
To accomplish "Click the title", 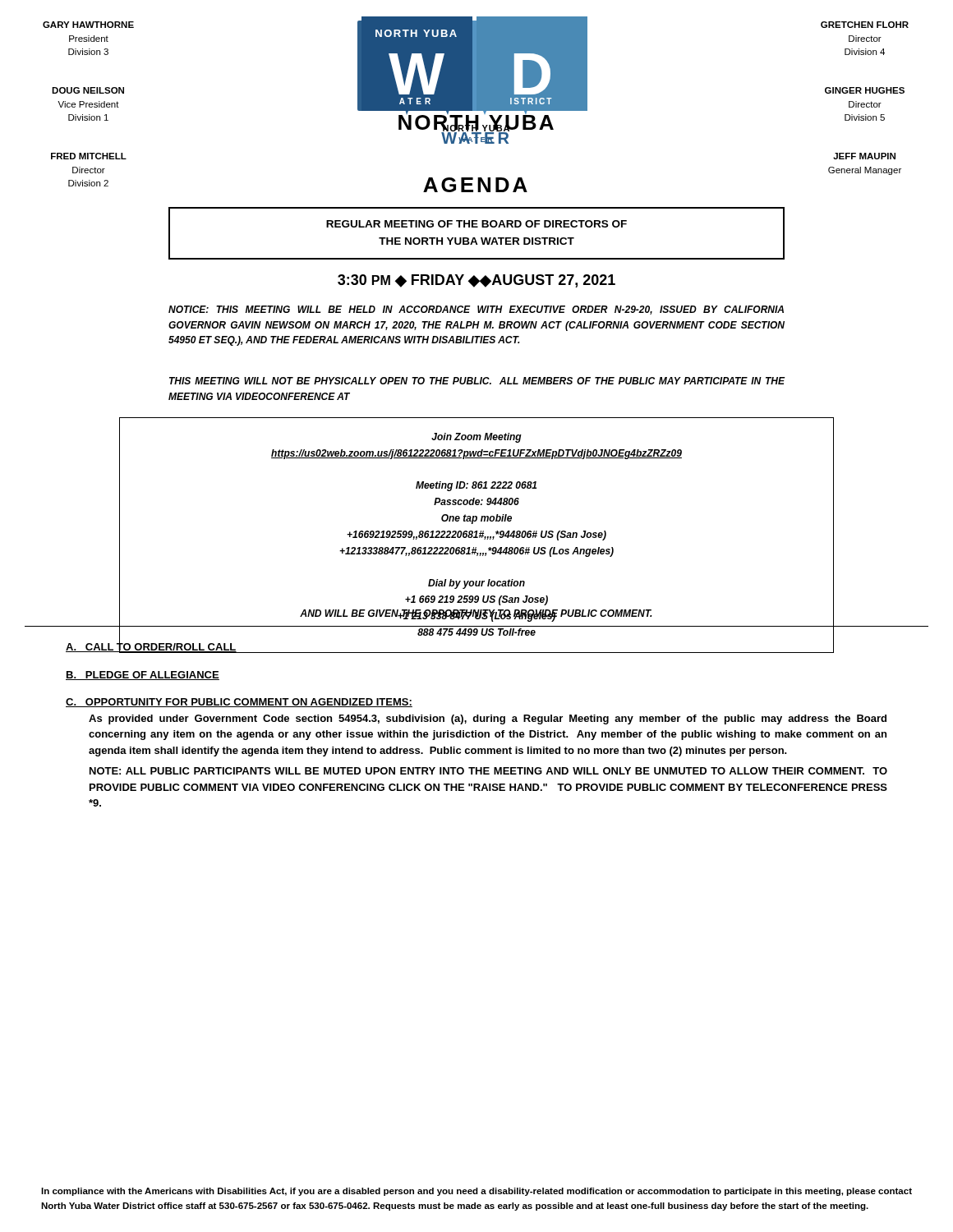I will tap(476, 185).
